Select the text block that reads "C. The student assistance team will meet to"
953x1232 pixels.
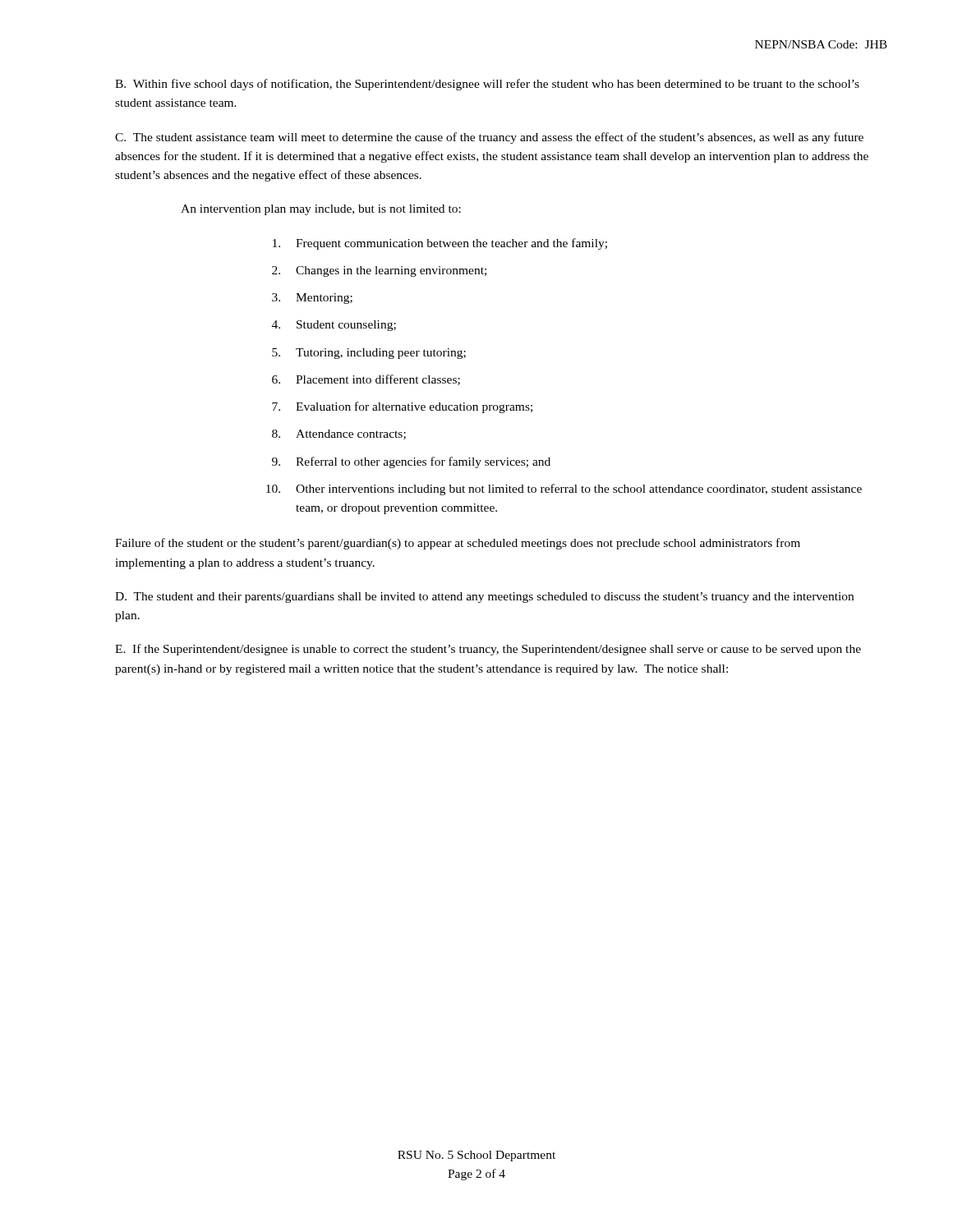[x=492, y=155]
